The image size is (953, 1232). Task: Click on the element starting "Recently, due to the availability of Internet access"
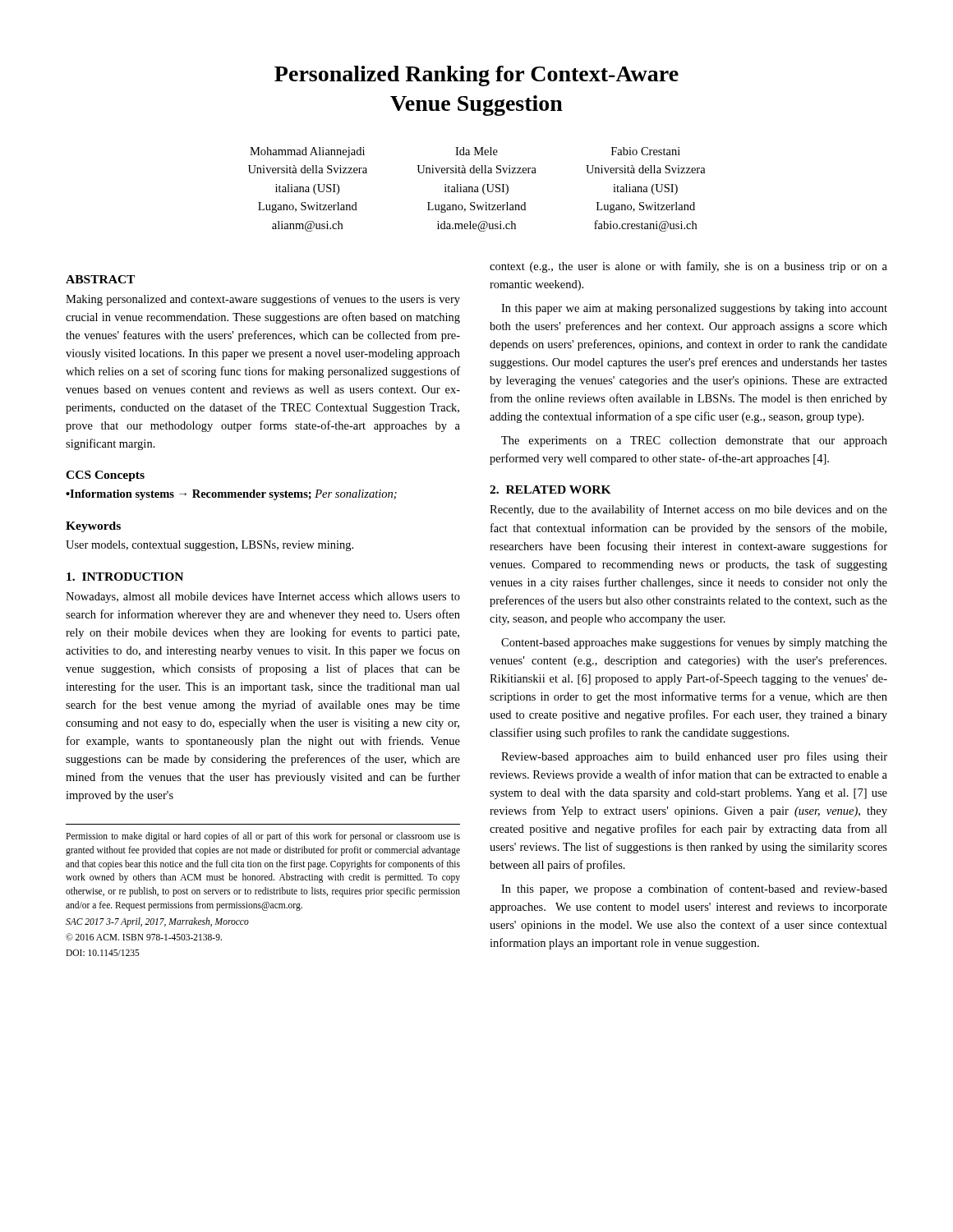point(688,564)
